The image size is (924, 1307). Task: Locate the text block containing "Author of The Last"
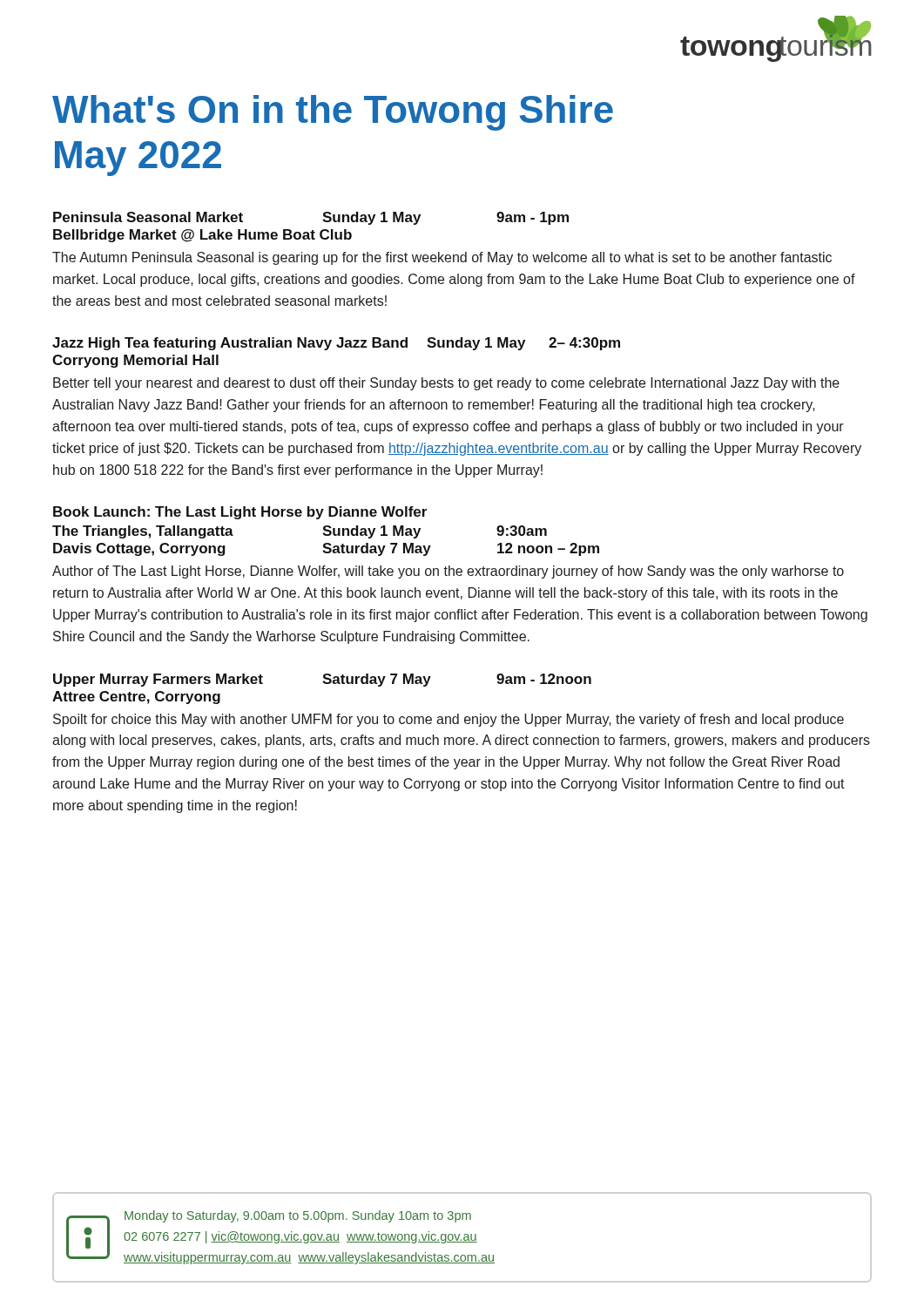click(460, 604)
